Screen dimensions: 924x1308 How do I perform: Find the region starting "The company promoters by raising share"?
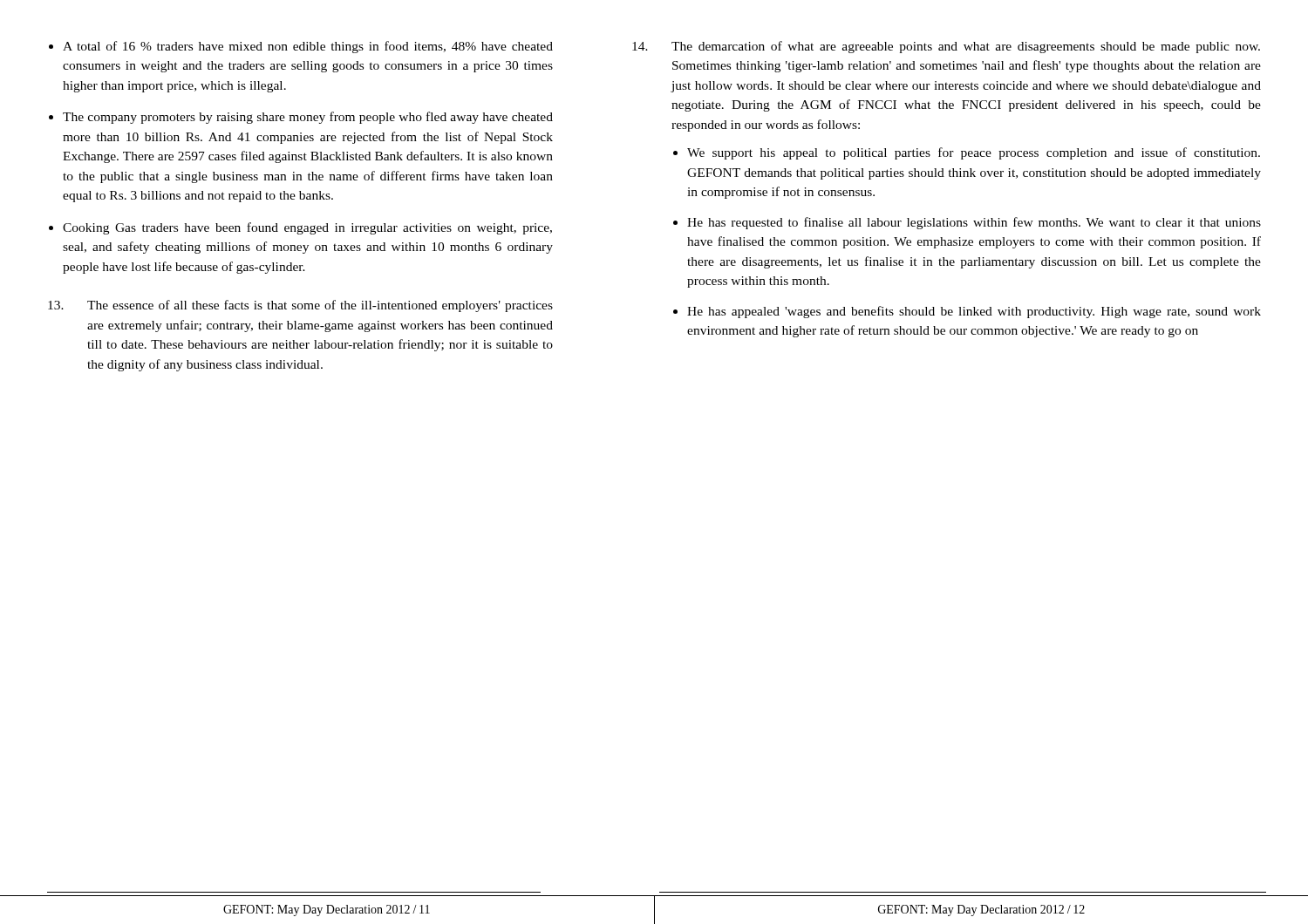(308, 156)
